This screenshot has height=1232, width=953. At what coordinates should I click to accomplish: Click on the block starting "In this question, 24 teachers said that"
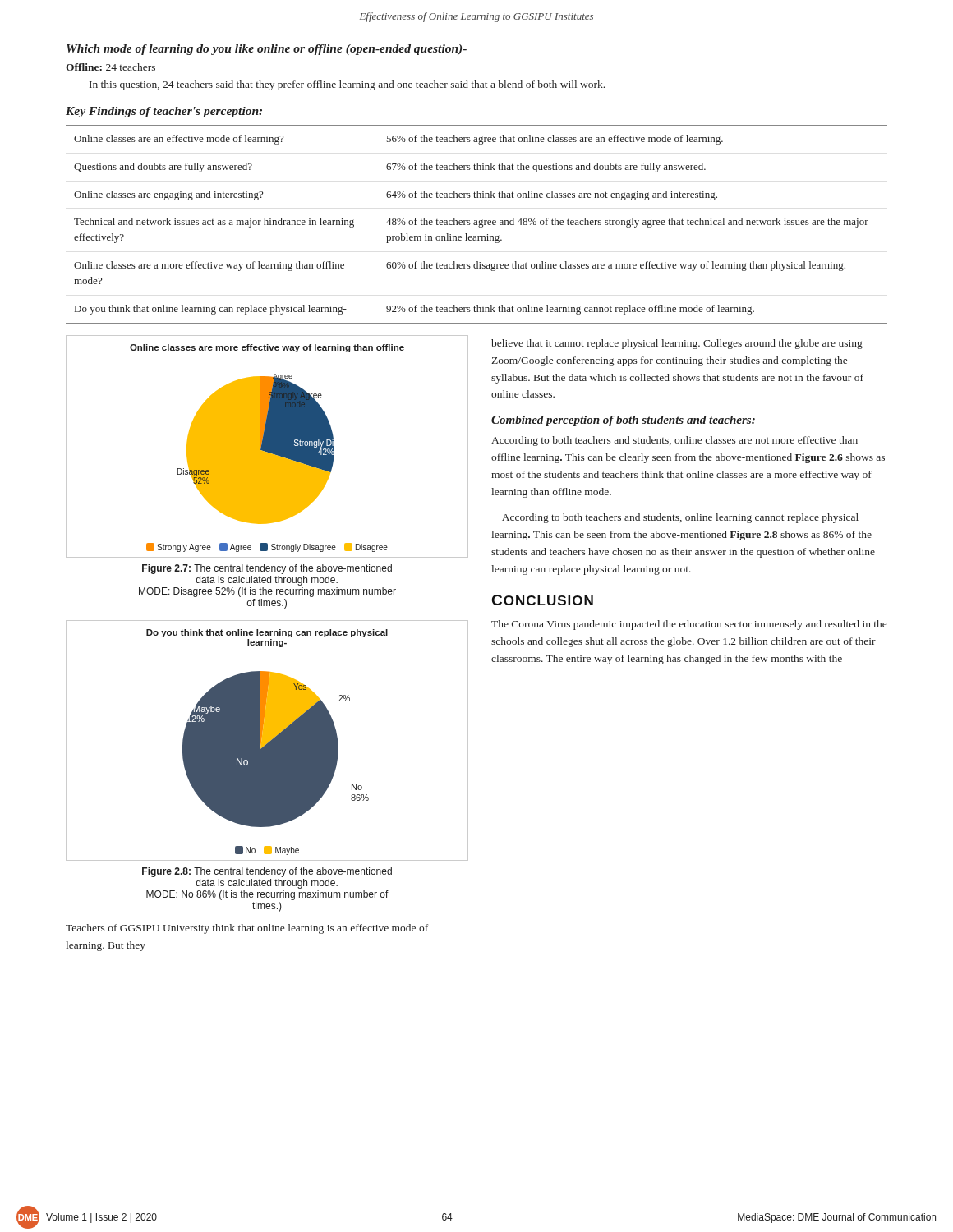coord(347,84)
